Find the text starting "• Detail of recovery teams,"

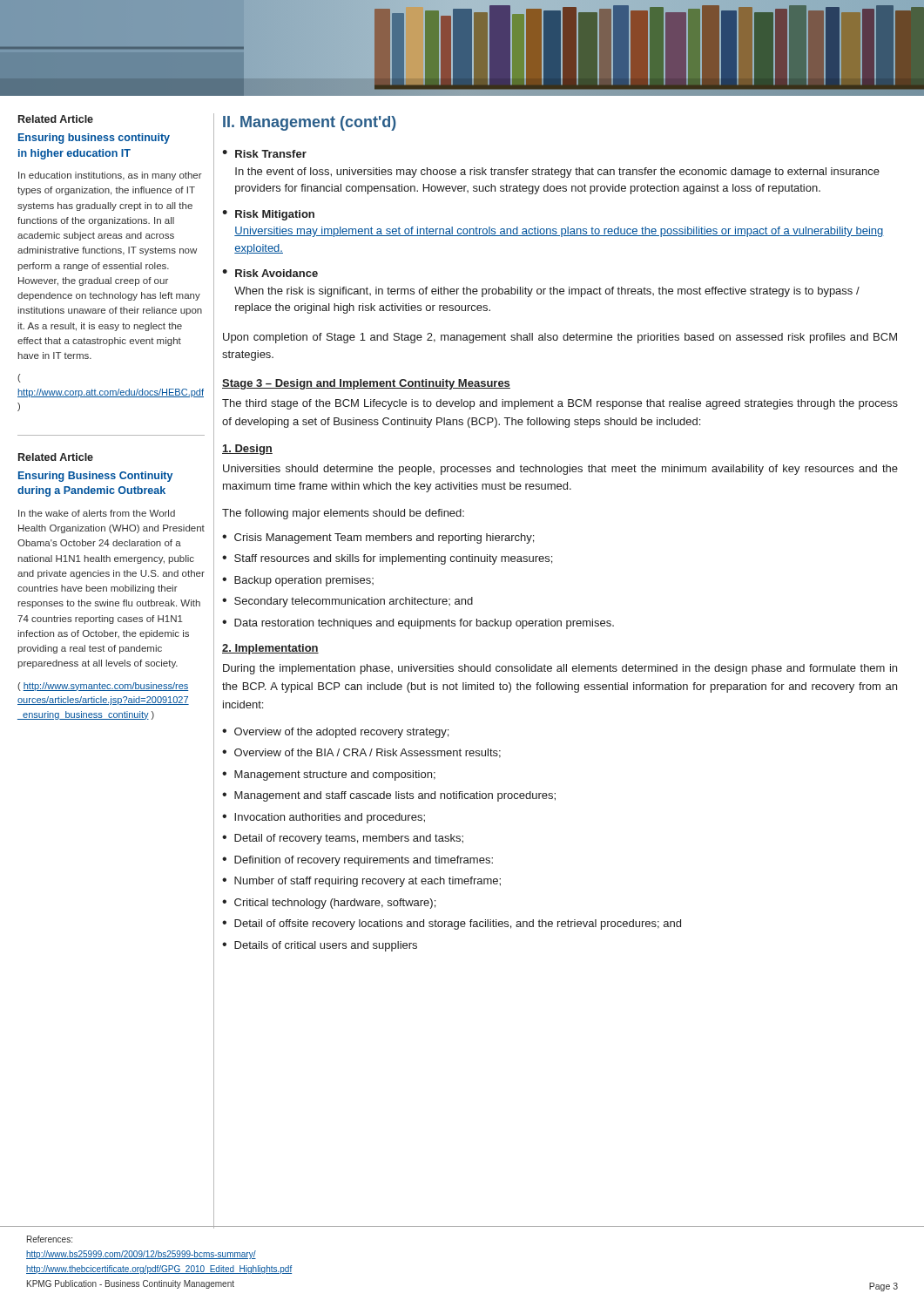coord(343,838)
